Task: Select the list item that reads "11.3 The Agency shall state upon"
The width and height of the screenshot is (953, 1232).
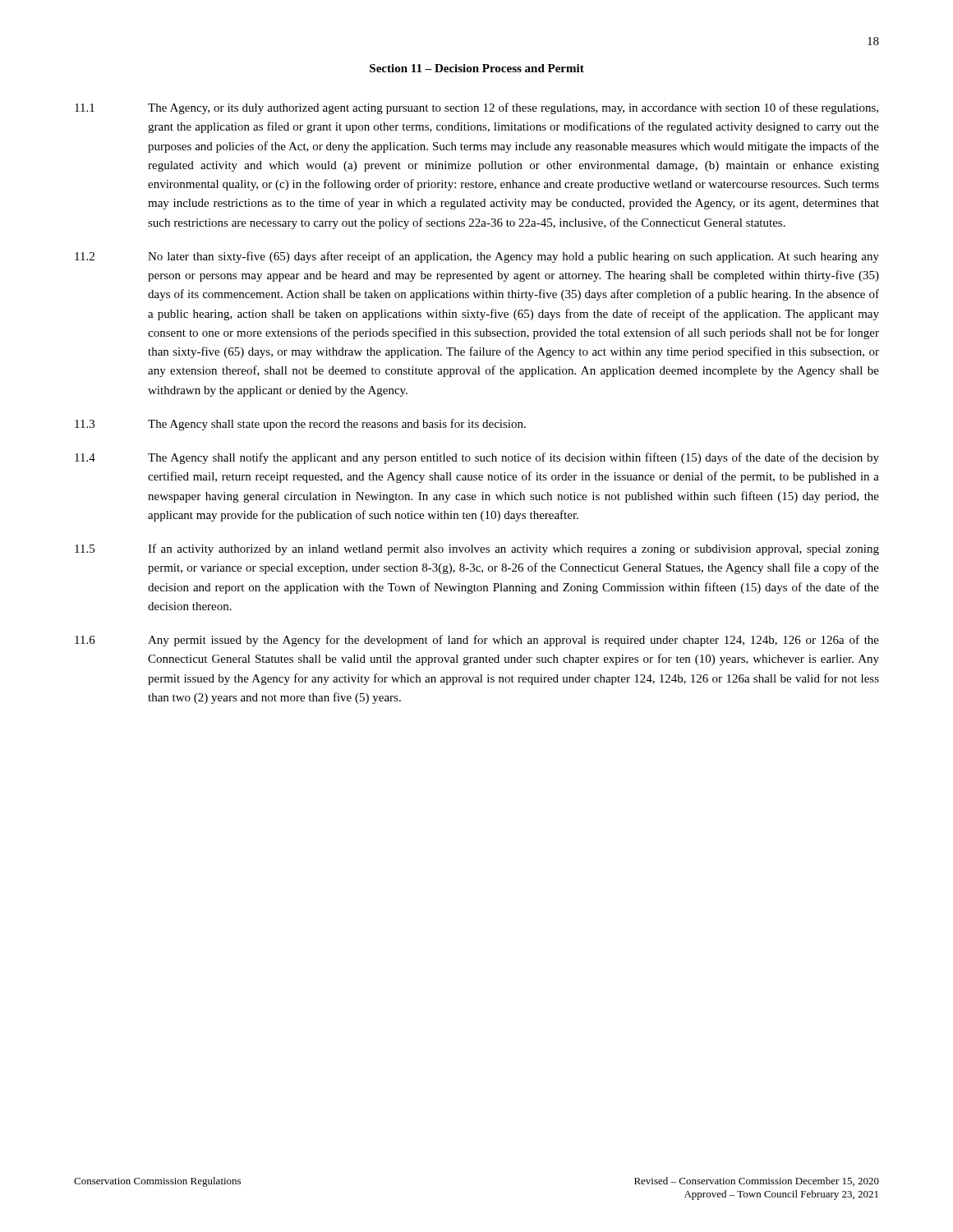Action: [x=476, y=424]
